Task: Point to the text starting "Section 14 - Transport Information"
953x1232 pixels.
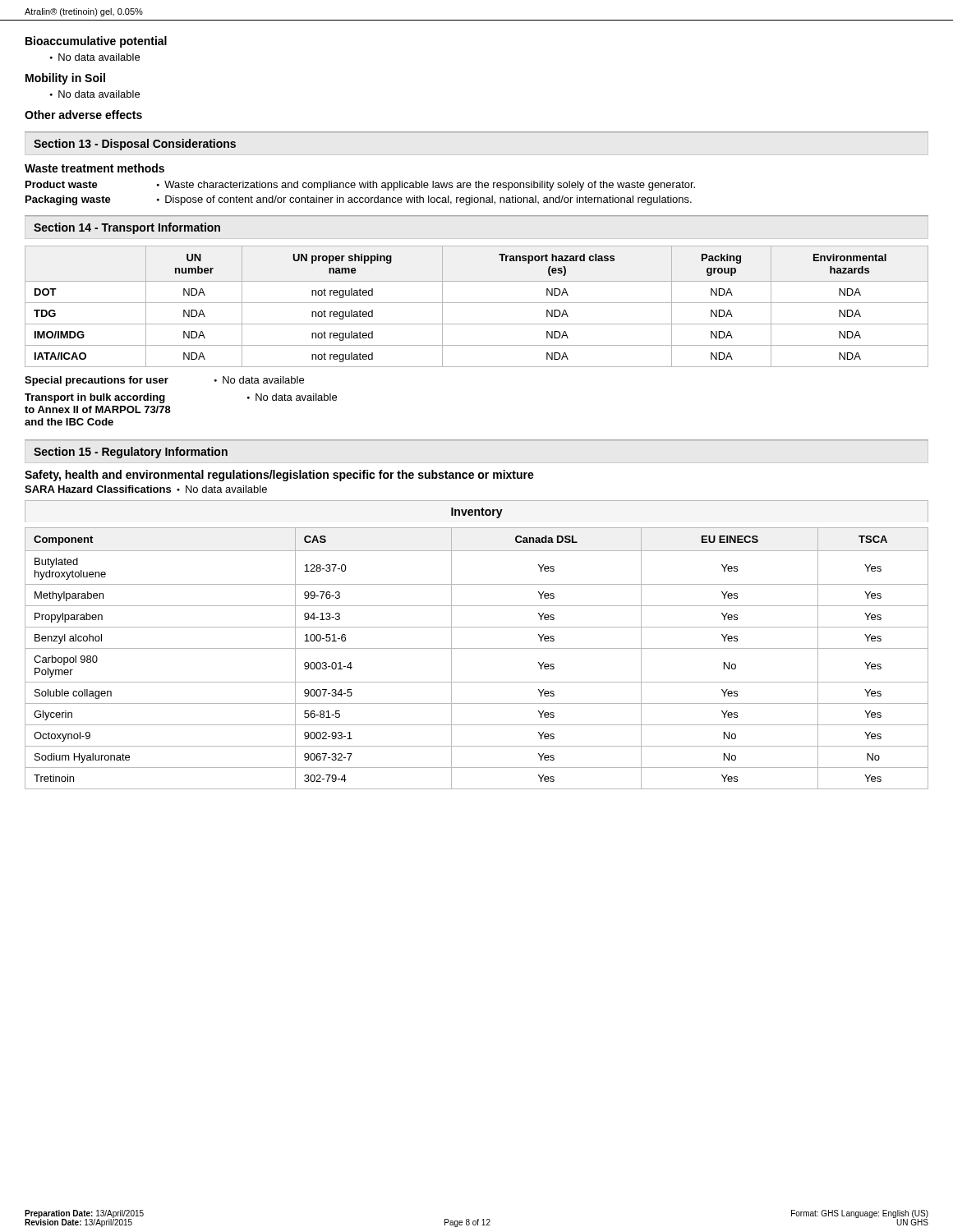Action: pos(127,227)
